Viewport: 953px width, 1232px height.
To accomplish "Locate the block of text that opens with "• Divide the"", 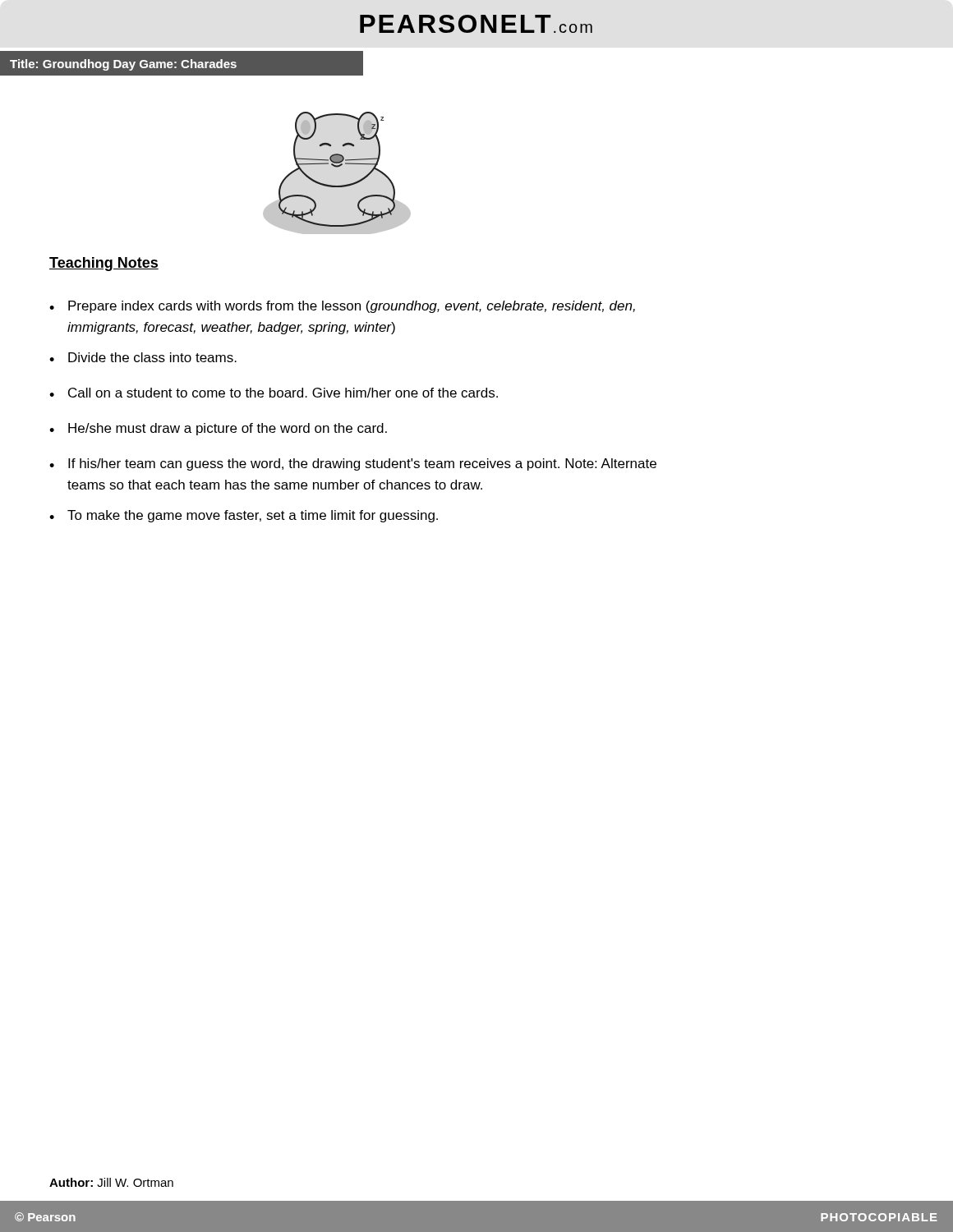I will tap(143, 357).
